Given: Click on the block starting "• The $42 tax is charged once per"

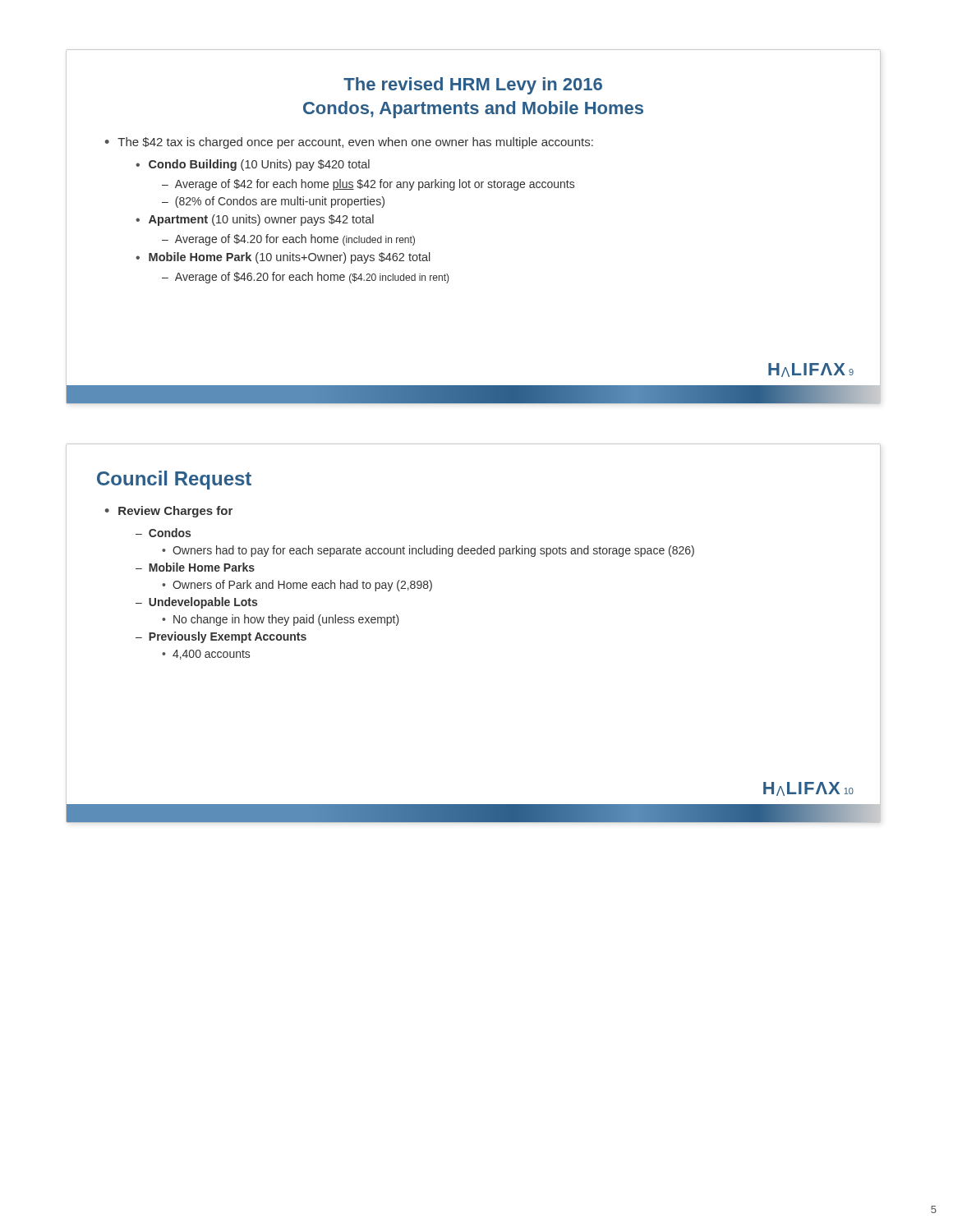Looking at the screenshot, I should pos(349,143).
